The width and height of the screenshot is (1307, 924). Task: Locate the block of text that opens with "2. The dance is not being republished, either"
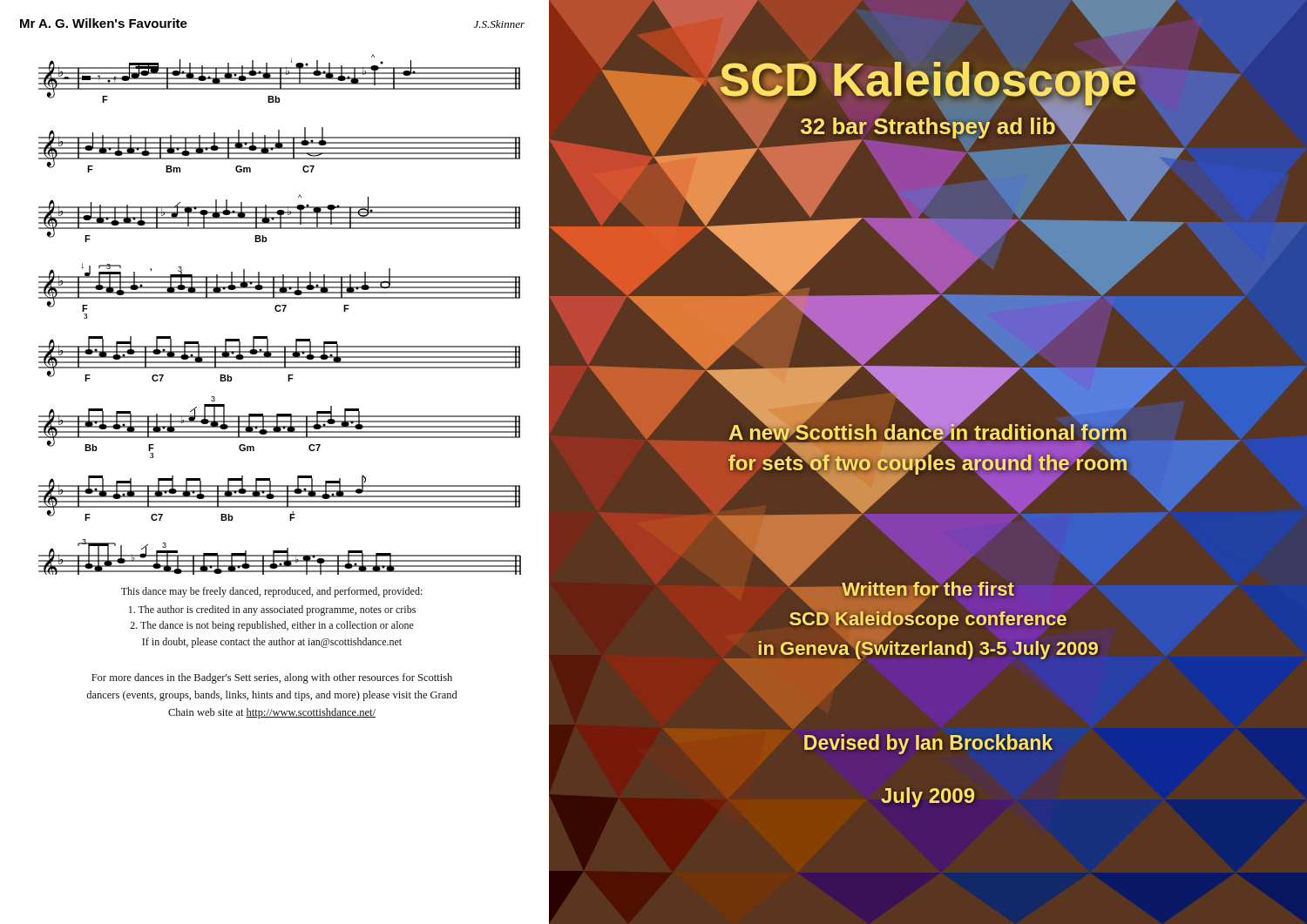272,625
